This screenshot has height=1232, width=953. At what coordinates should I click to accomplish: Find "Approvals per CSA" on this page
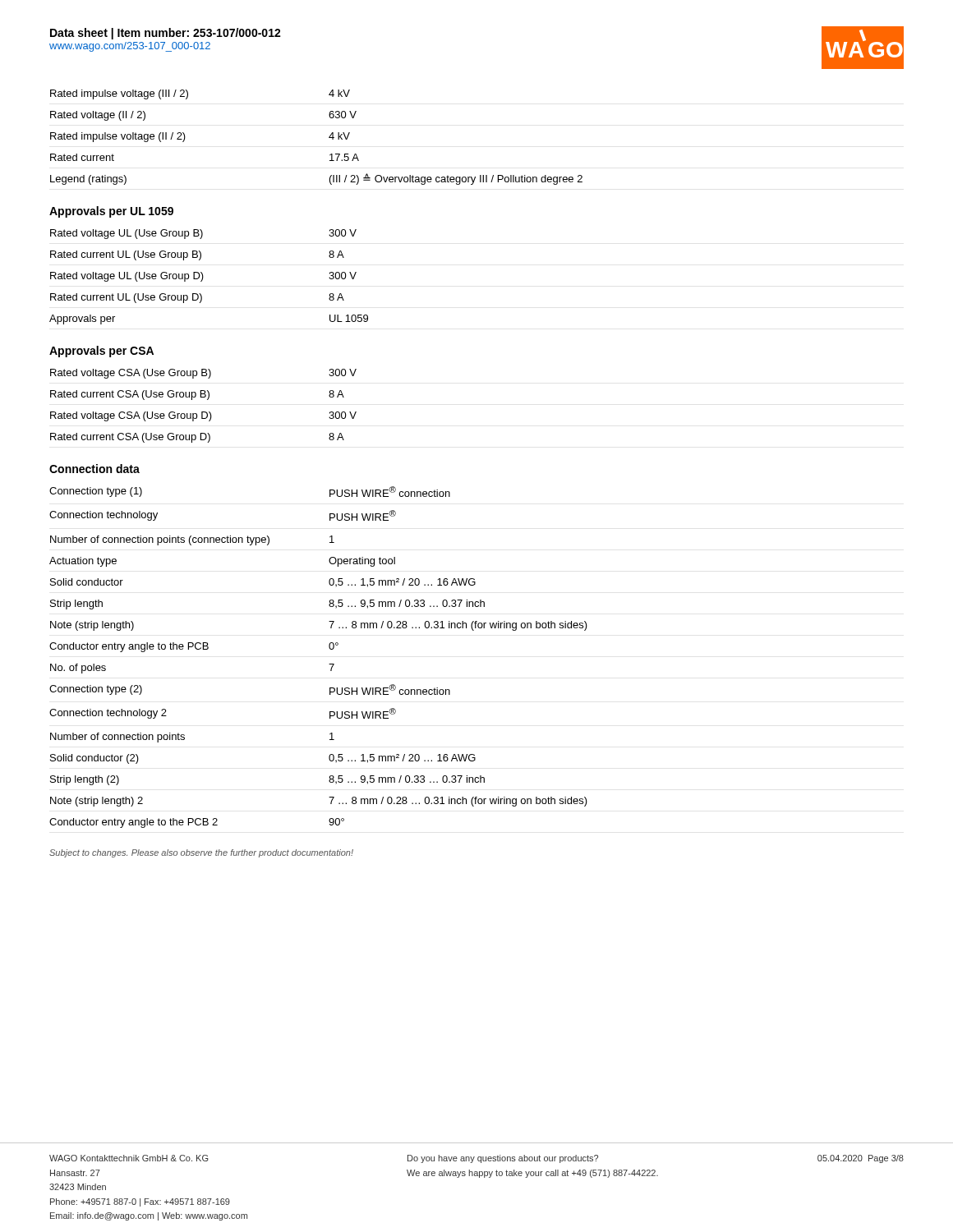102,351
